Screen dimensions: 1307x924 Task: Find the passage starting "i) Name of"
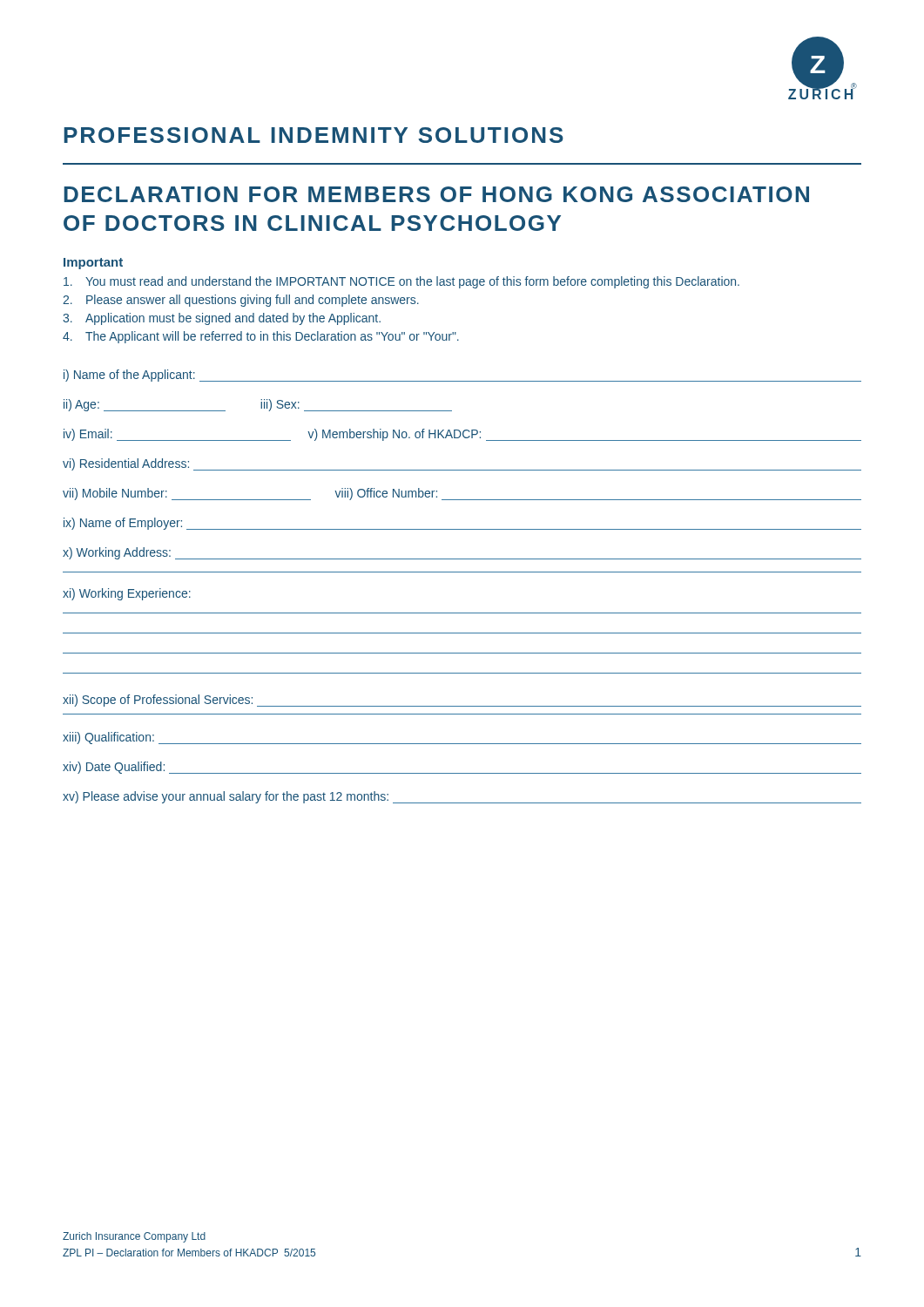click(462, 375)
